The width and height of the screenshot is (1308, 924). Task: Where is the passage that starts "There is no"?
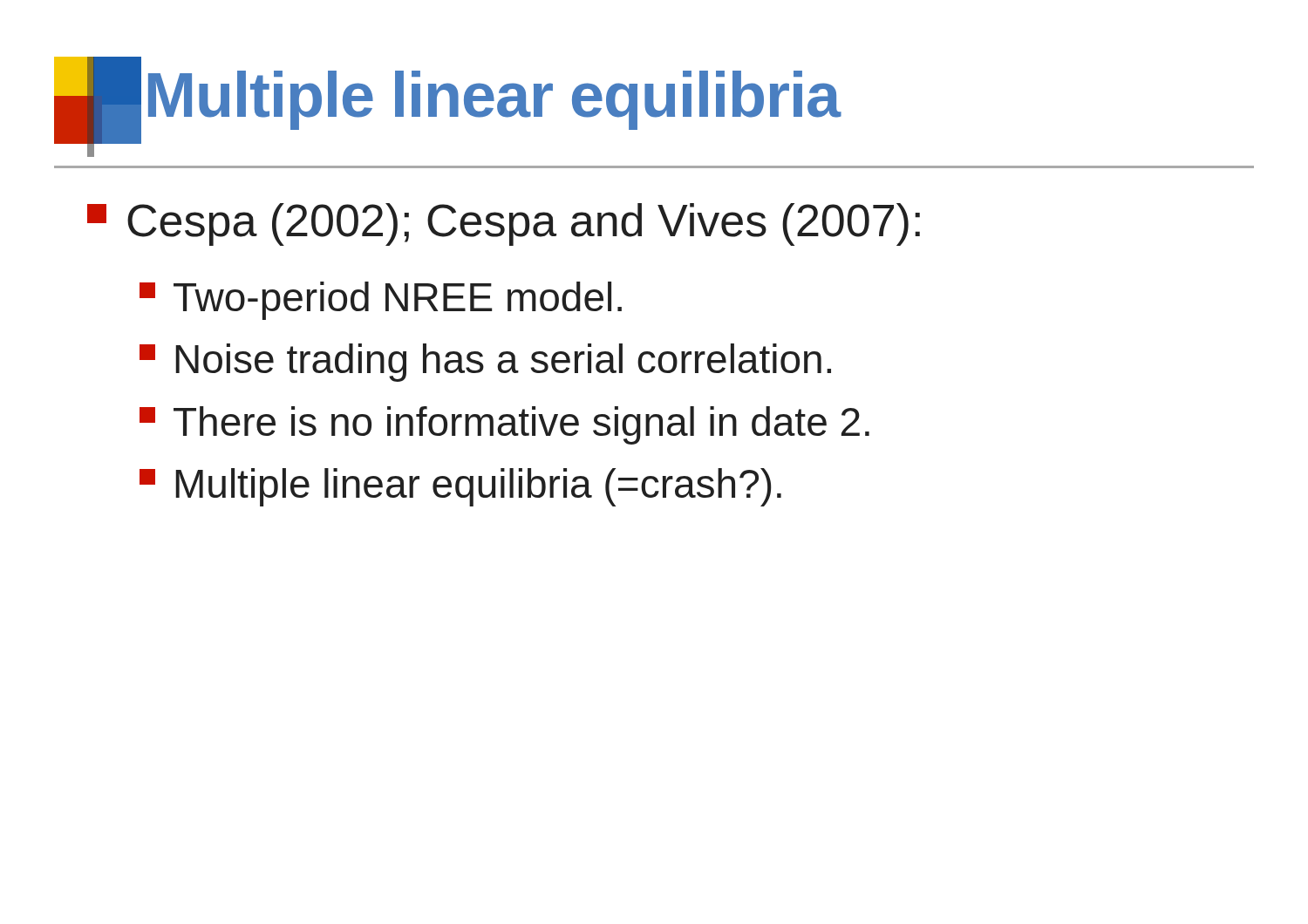[x=506, y=422]
